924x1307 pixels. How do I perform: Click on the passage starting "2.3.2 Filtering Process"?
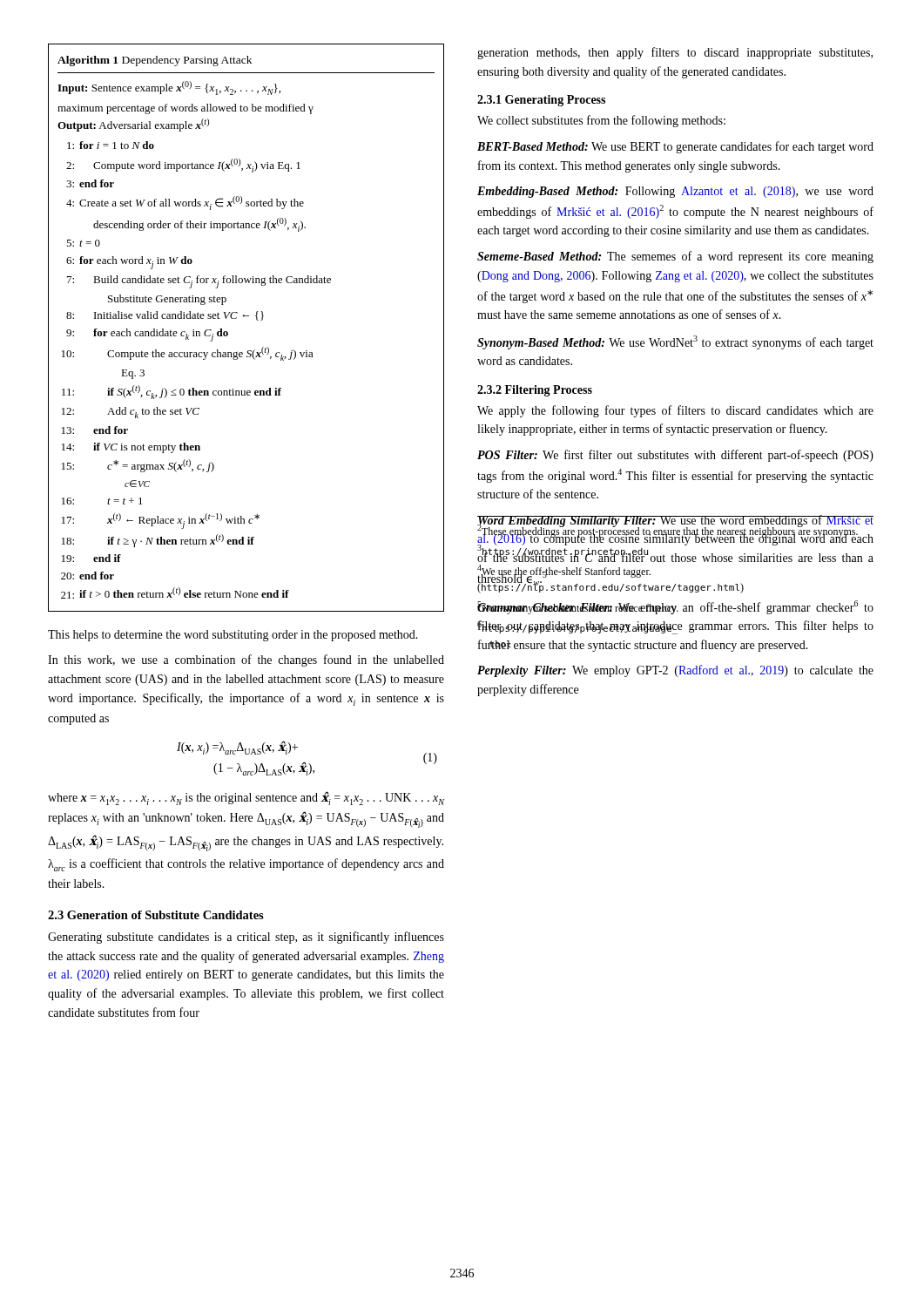(535, 390)
